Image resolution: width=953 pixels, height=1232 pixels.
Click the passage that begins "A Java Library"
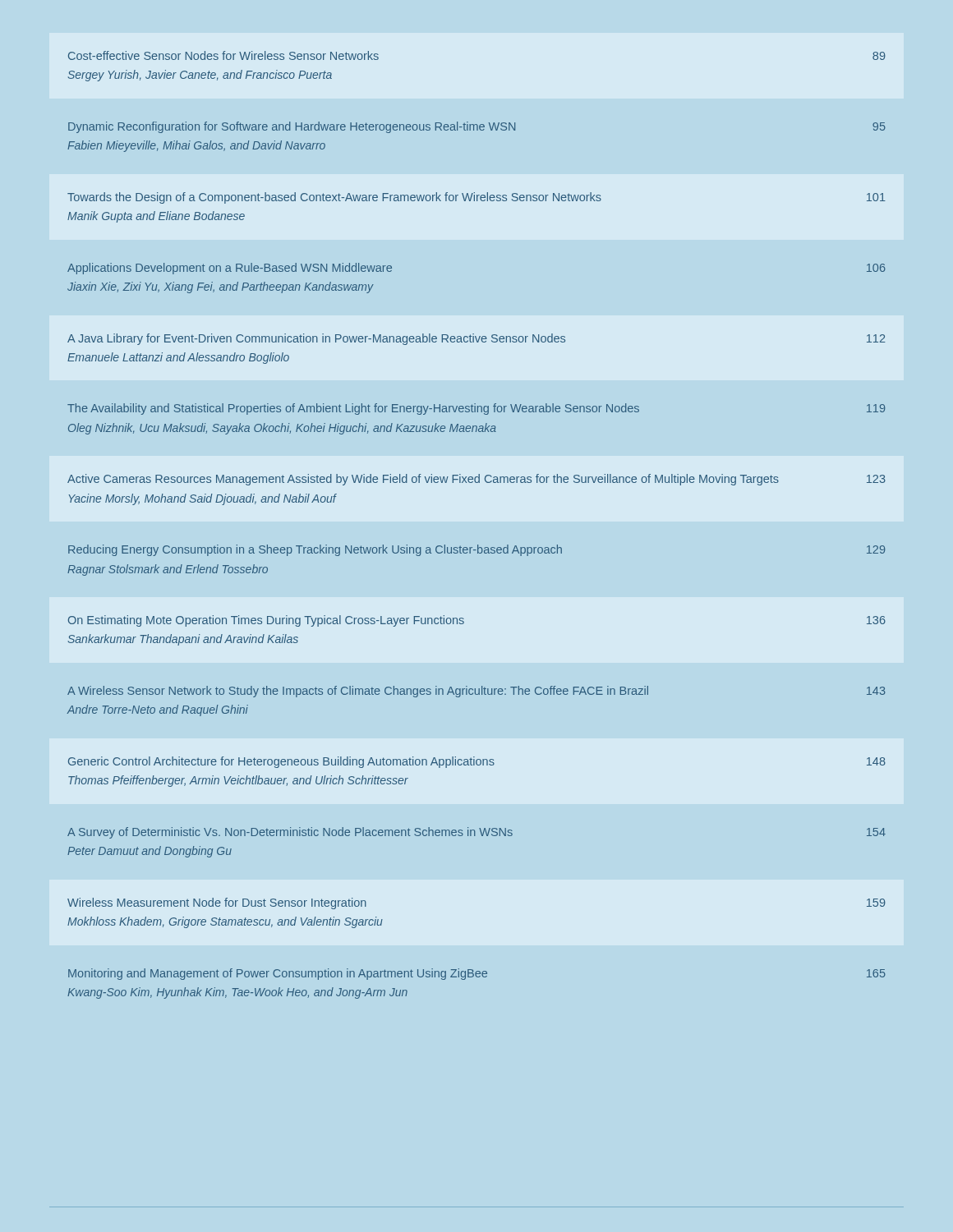tap(476, 348)
